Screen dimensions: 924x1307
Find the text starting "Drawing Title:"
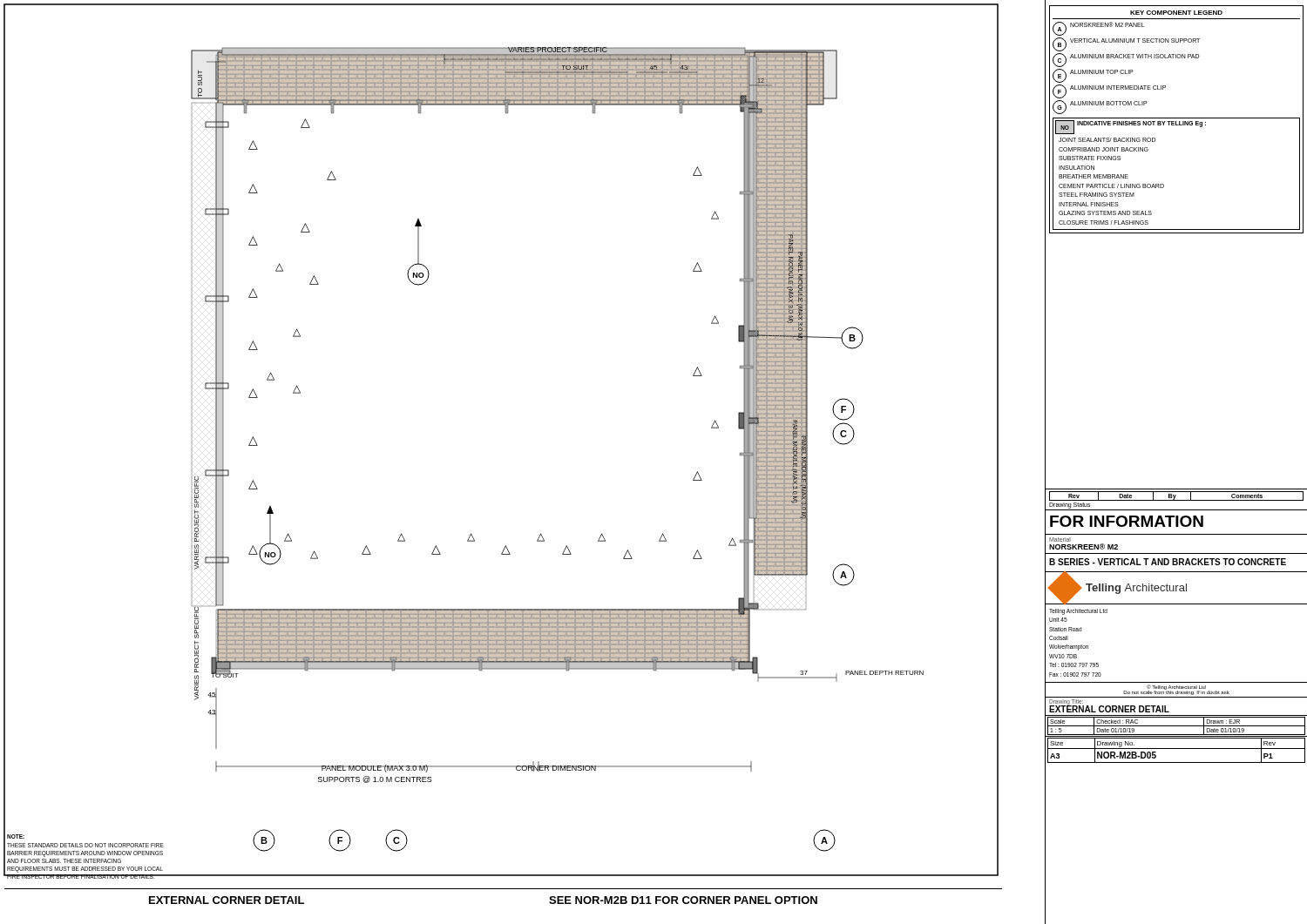coord(1066,702)
